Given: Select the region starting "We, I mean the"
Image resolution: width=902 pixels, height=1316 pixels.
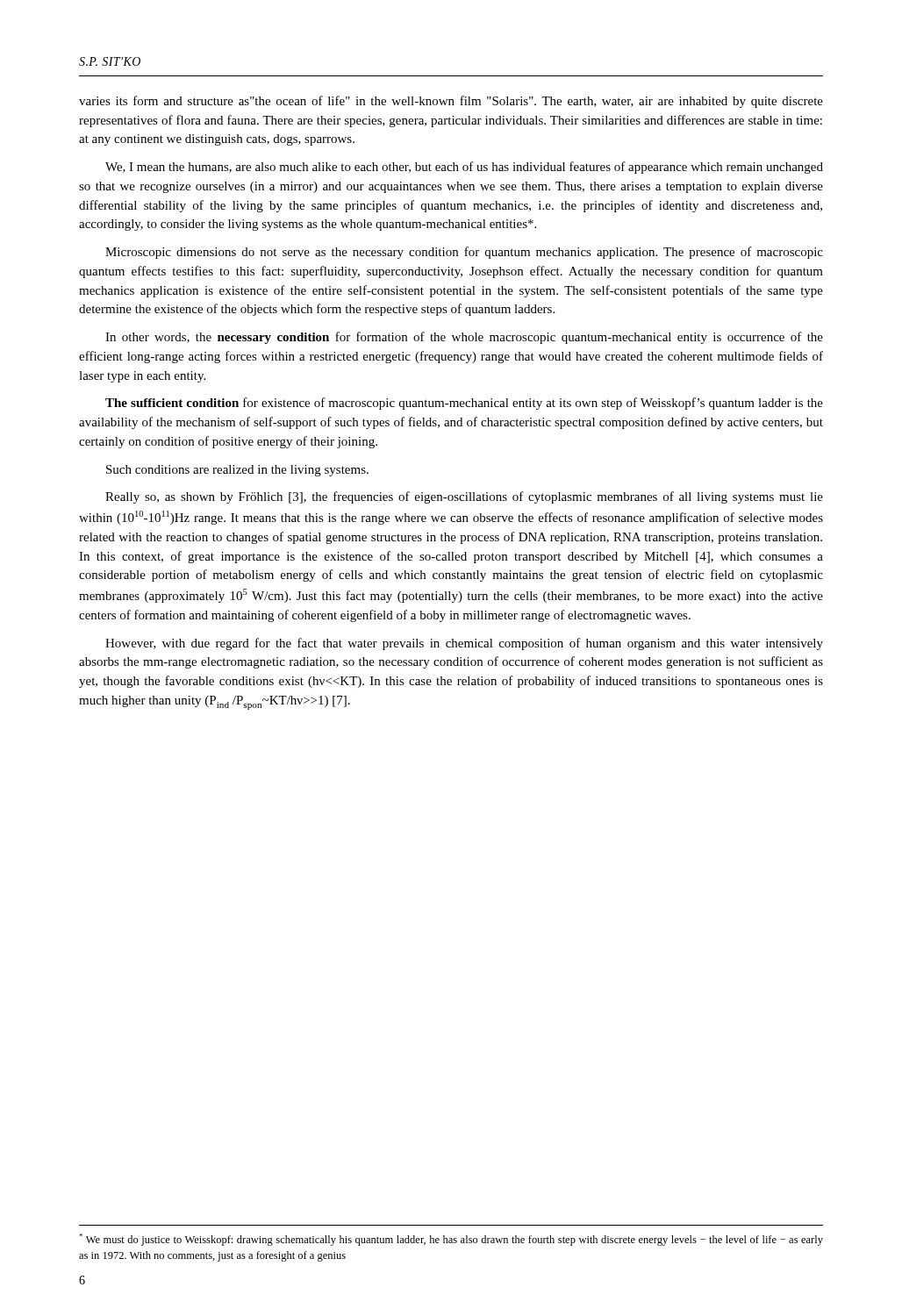Looking at the screenshot, I should click(451, 196).
